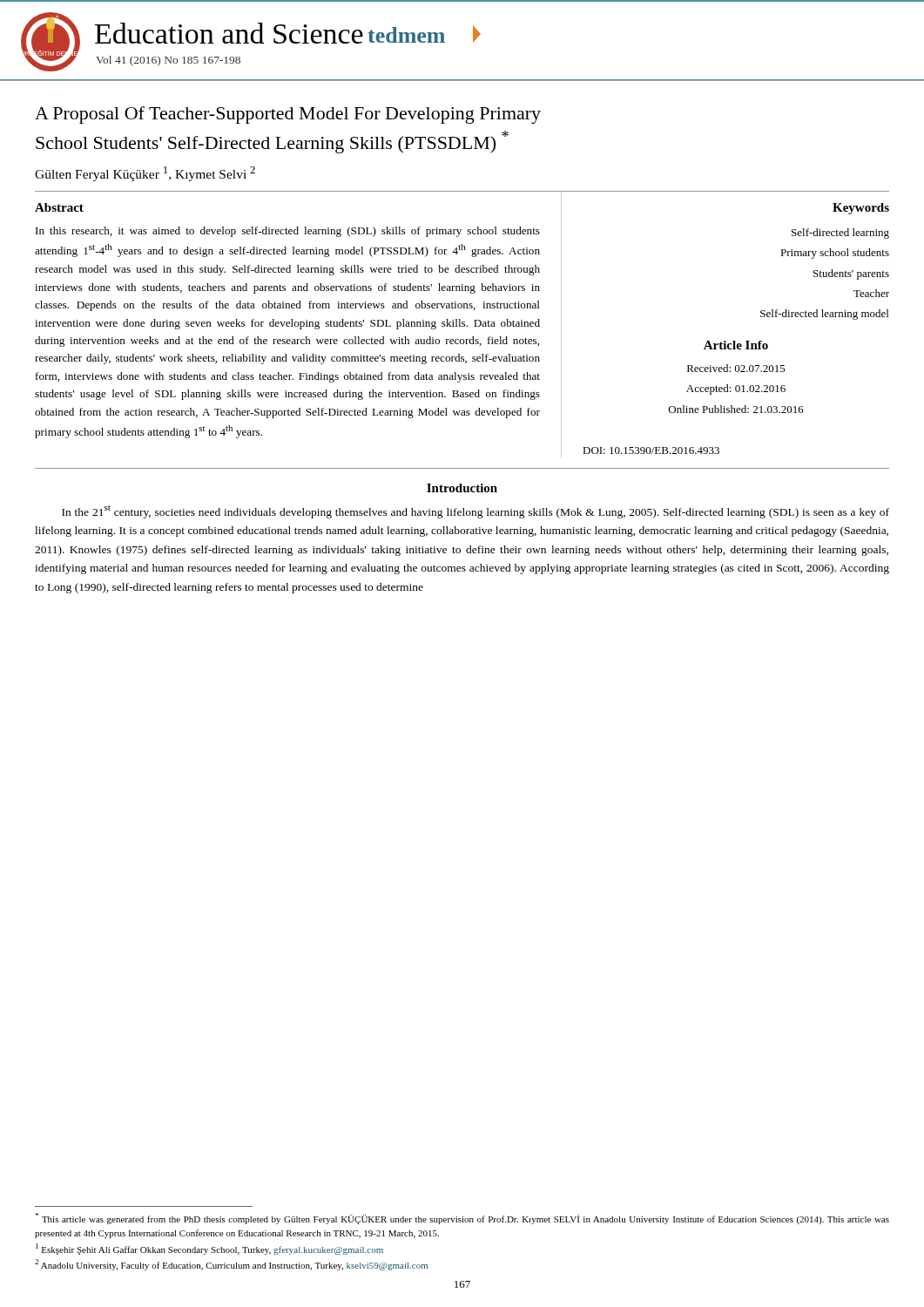Locate the text "Article Info"

pos(736,345)
